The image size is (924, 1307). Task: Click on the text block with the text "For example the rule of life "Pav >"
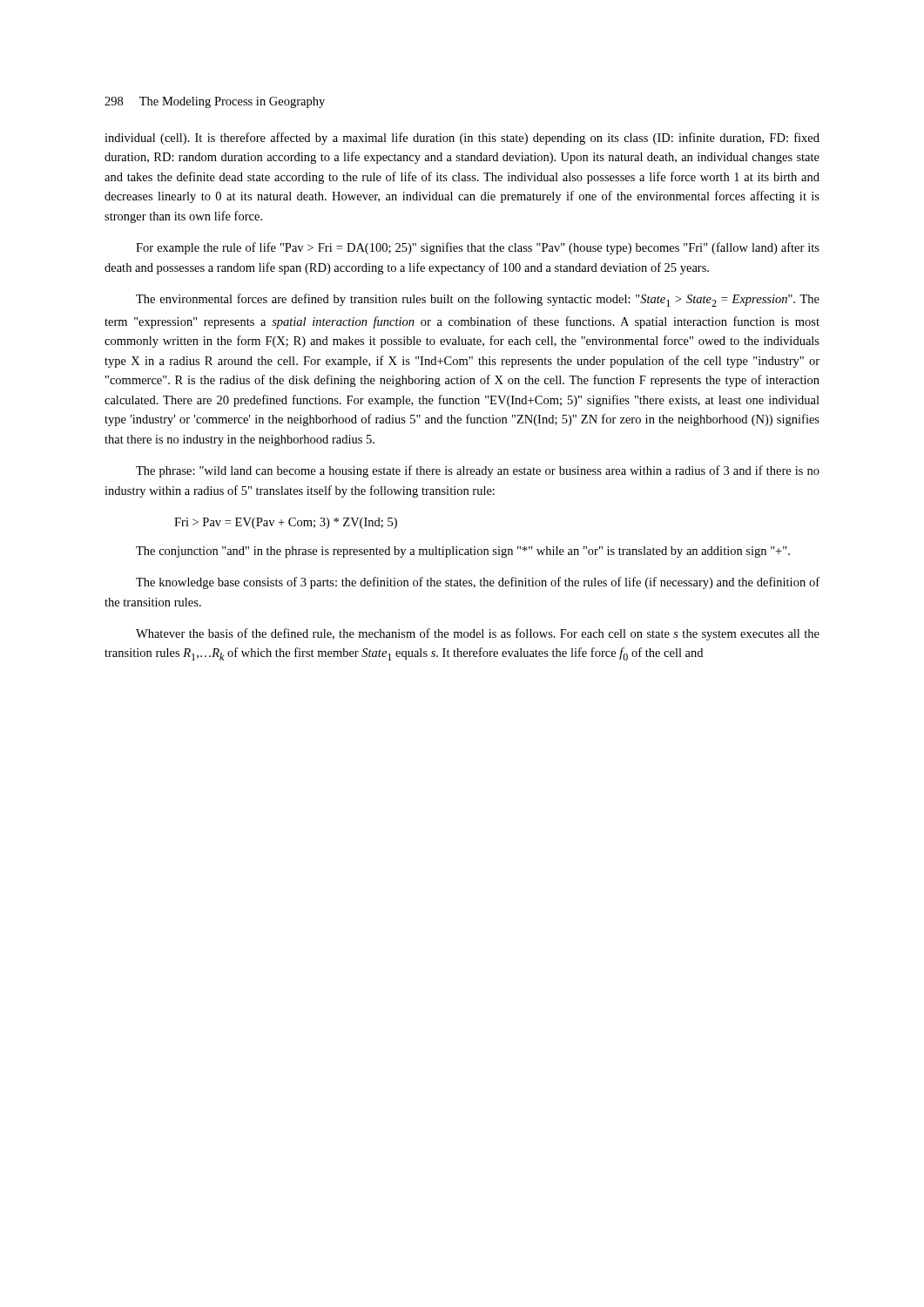(462, 258)
